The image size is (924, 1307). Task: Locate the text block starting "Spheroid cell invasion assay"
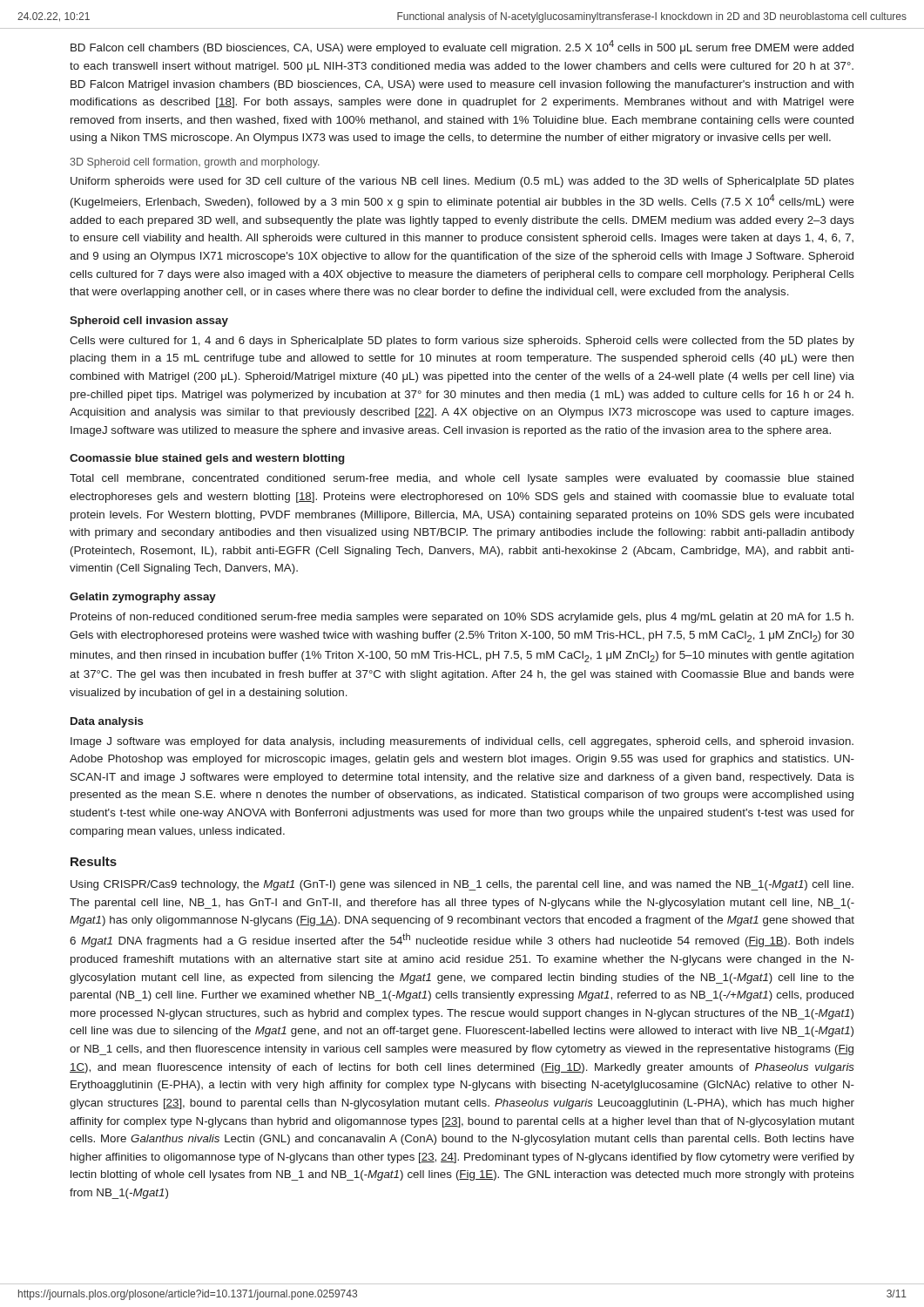point(149,320)
